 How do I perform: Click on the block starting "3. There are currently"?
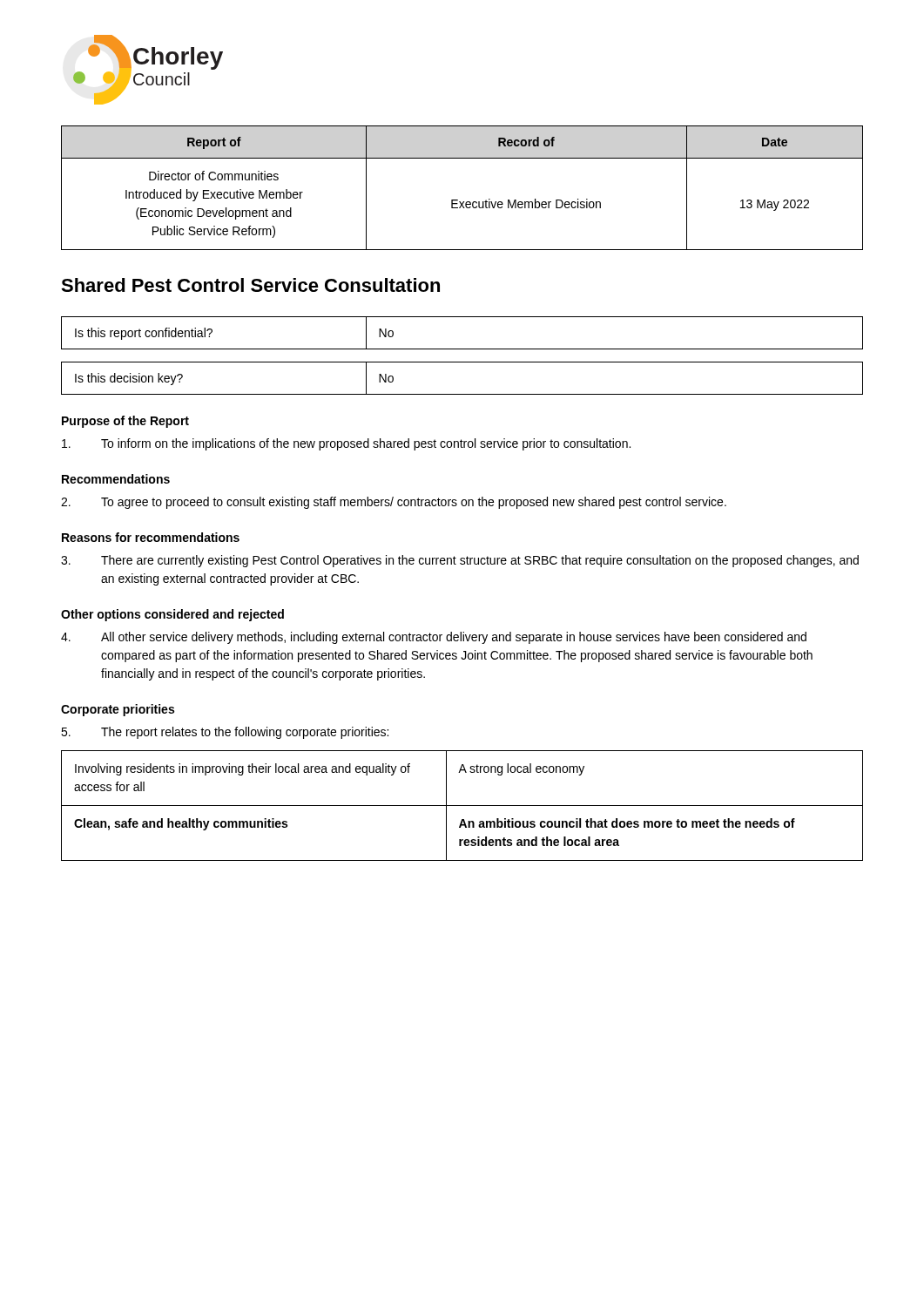pos(462,570)
